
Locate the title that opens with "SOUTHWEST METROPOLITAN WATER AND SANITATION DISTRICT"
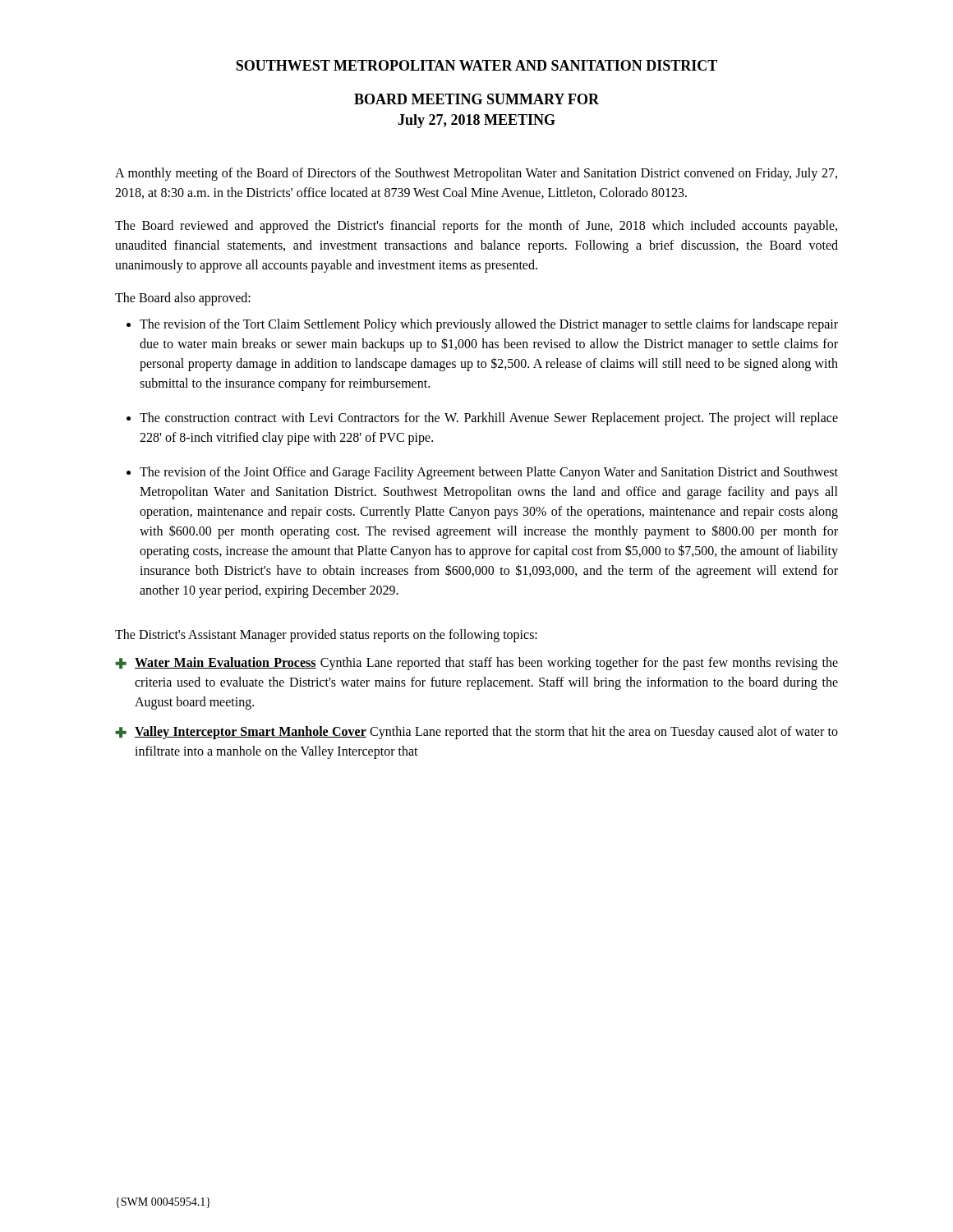(x=476, y=94)
